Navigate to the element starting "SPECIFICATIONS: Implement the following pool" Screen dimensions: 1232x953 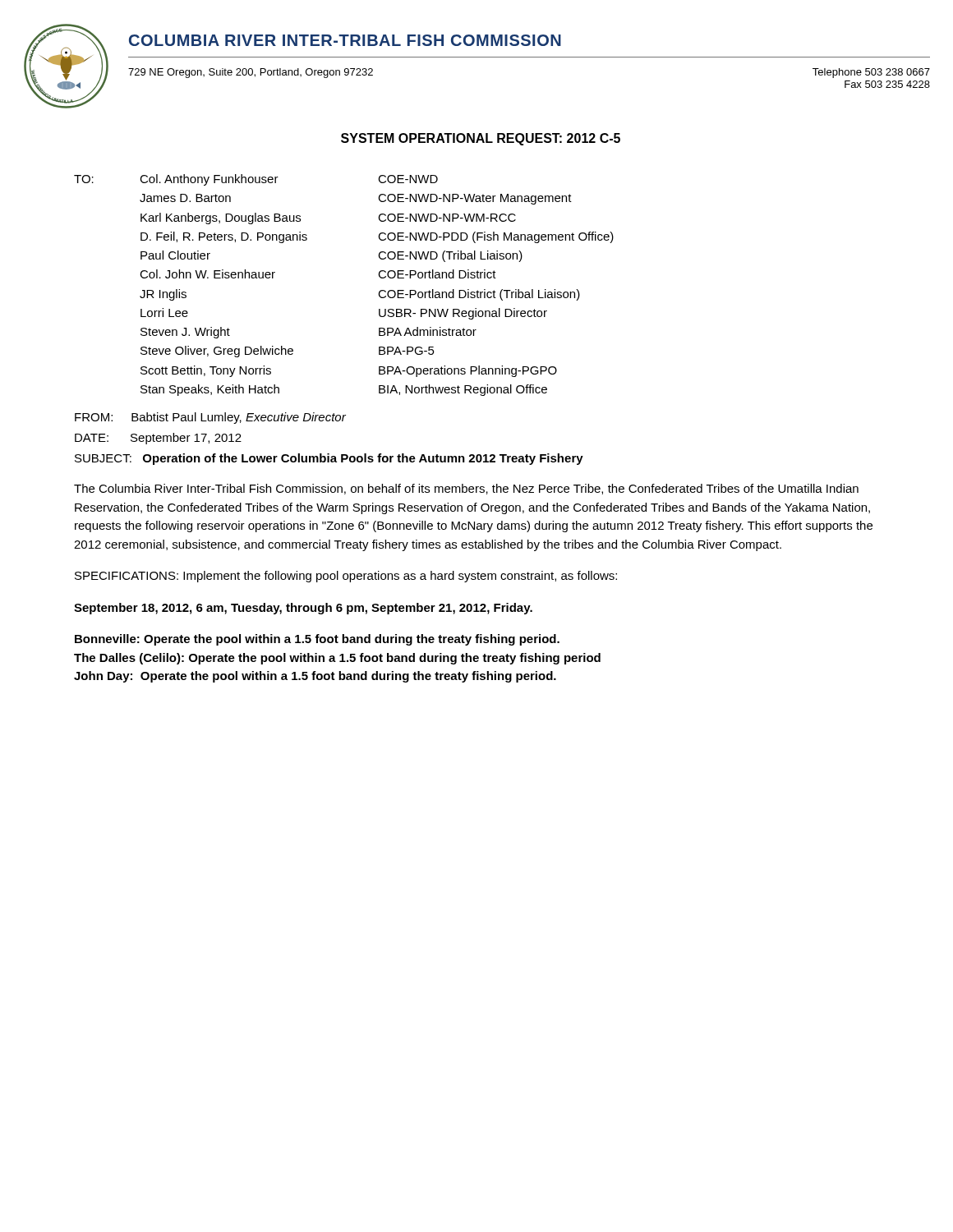point(346,575)
